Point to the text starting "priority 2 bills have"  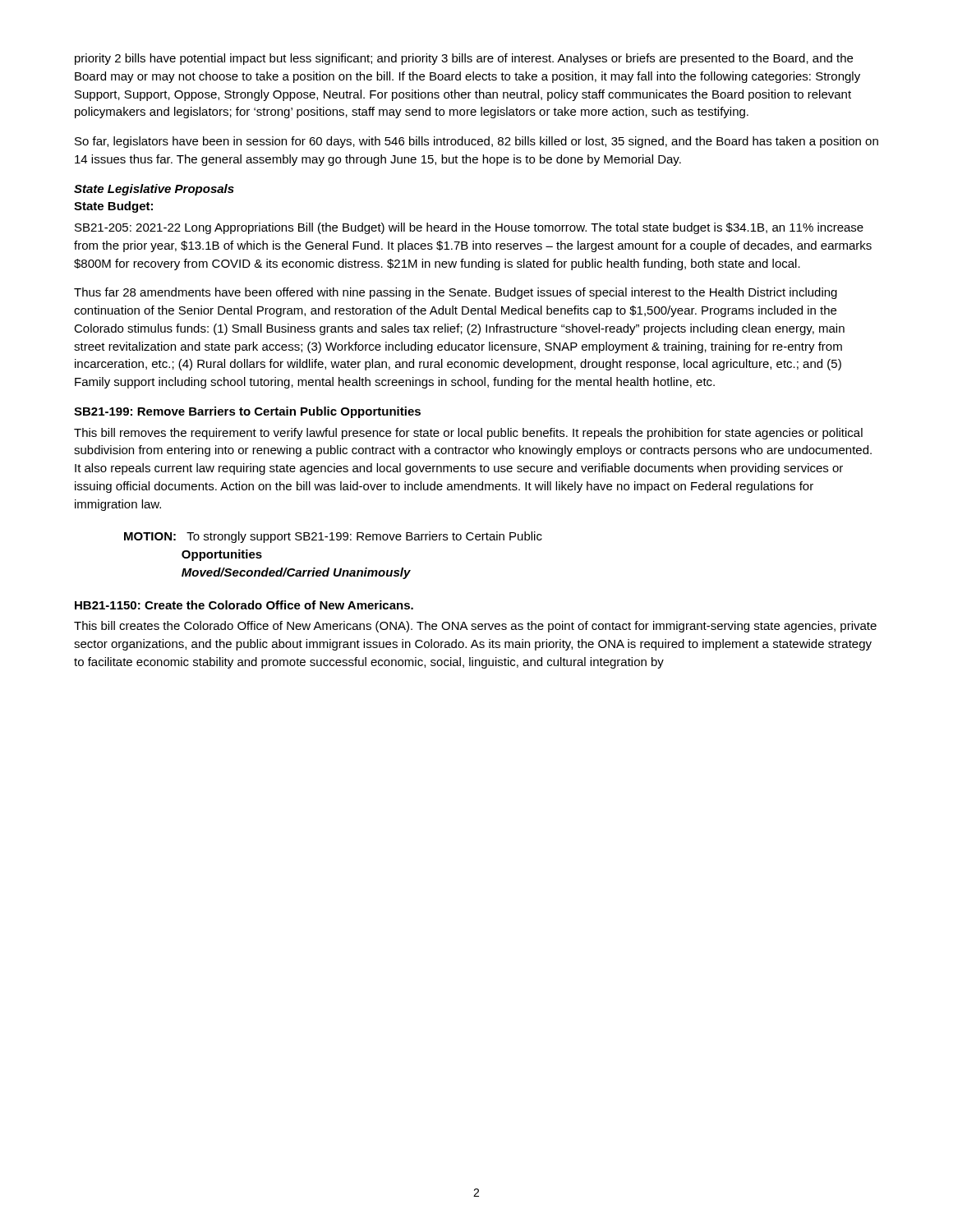click(x=476, y=85)
